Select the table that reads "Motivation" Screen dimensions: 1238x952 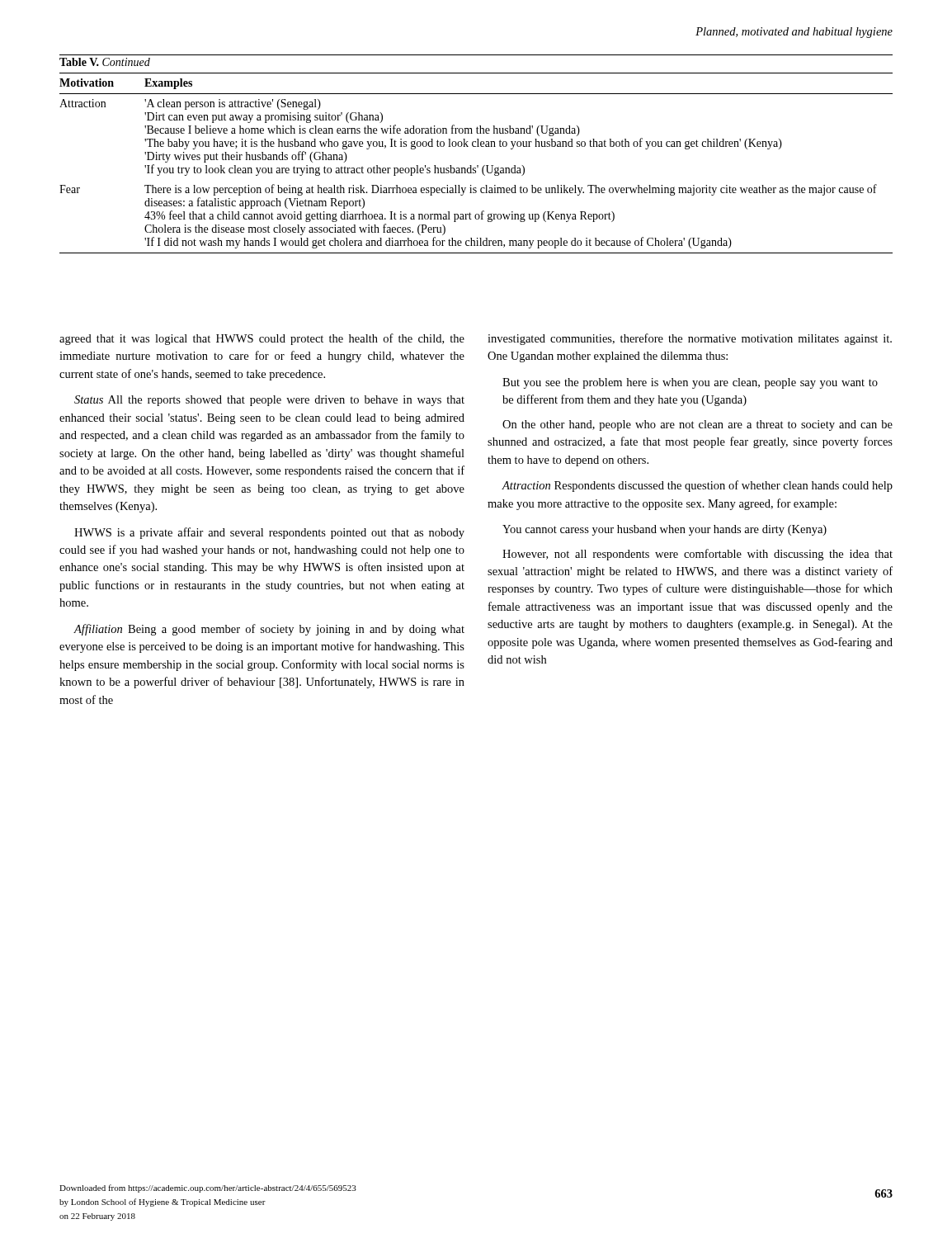(x=476, y=164)
